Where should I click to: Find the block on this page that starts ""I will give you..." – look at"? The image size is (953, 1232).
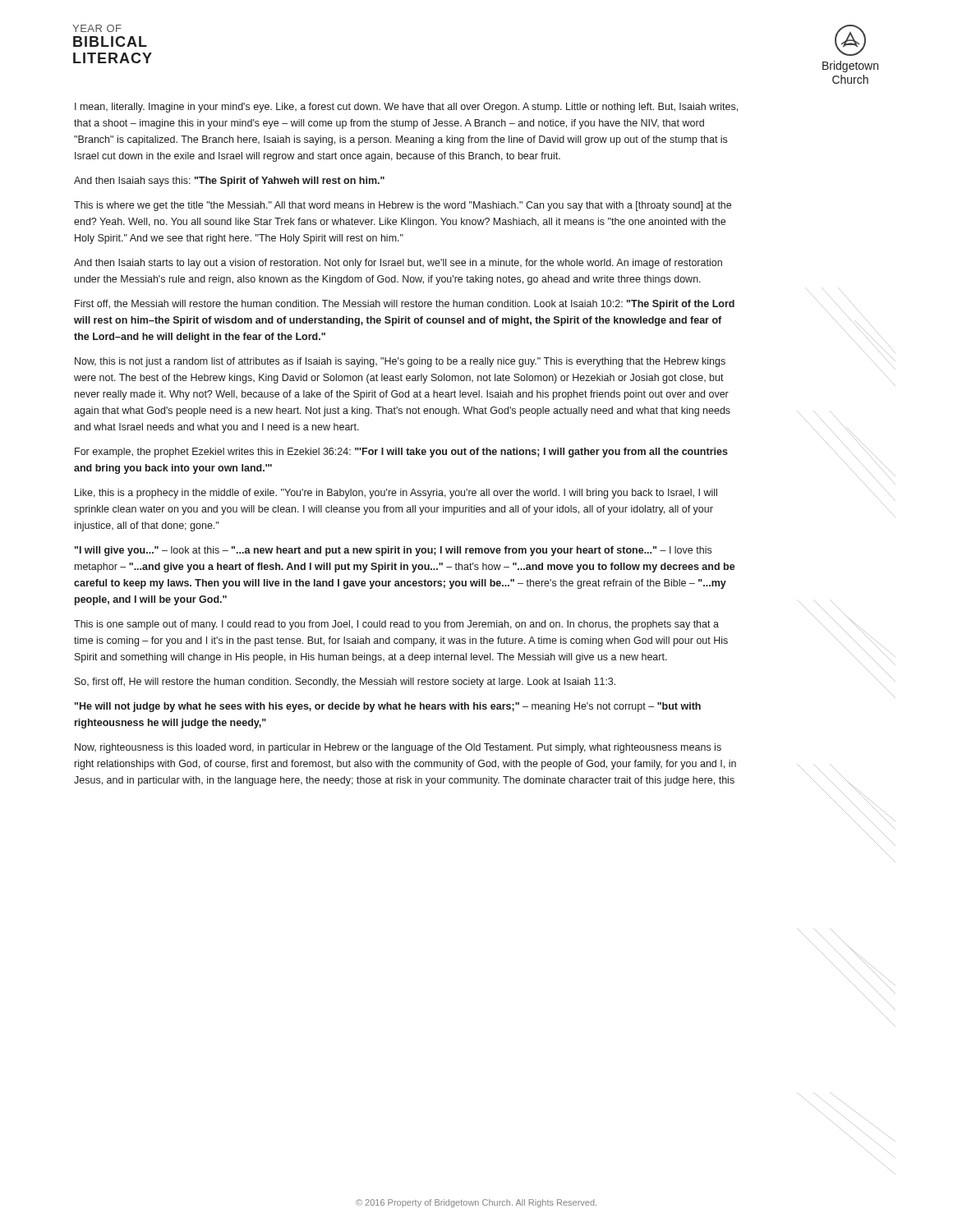click(407, 575)
